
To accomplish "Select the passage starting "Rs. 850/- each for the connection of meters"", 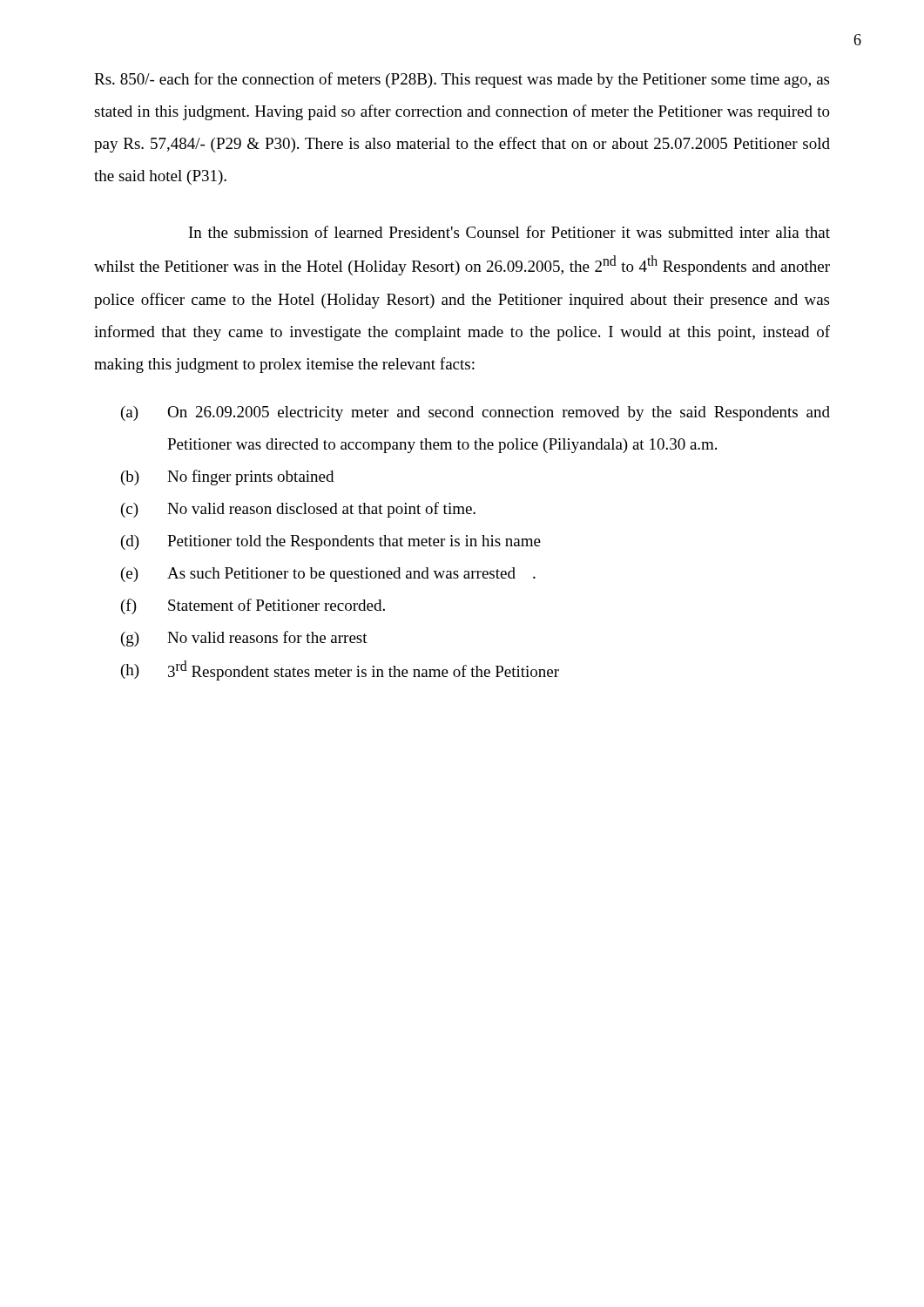I will point(462,127).
